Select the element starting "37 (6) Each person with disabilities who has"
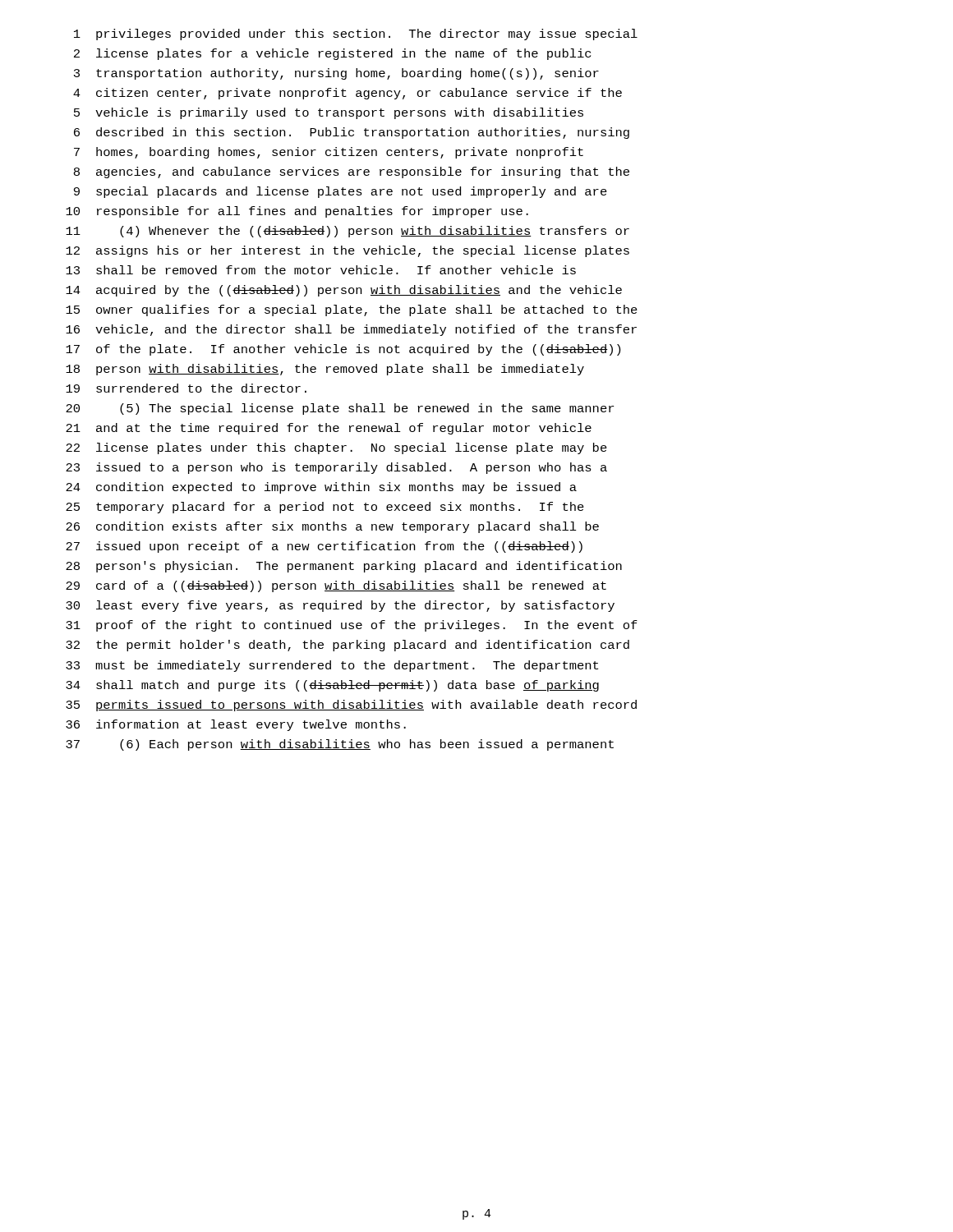This screenshot has height=1232, width=953. (476, 745)
